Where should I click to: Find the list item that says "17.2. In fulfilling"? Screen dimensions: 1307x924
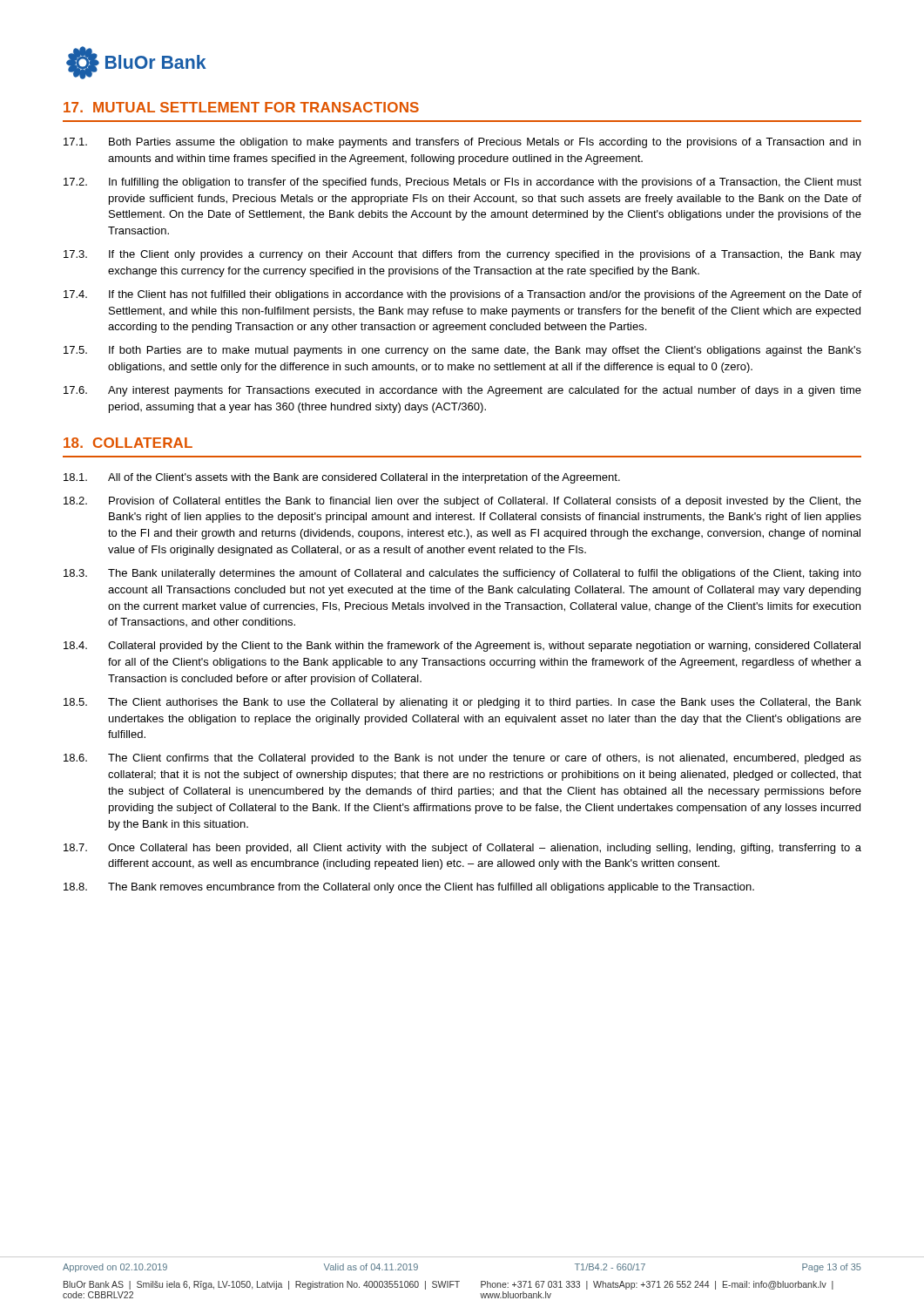tap(462, 207)
